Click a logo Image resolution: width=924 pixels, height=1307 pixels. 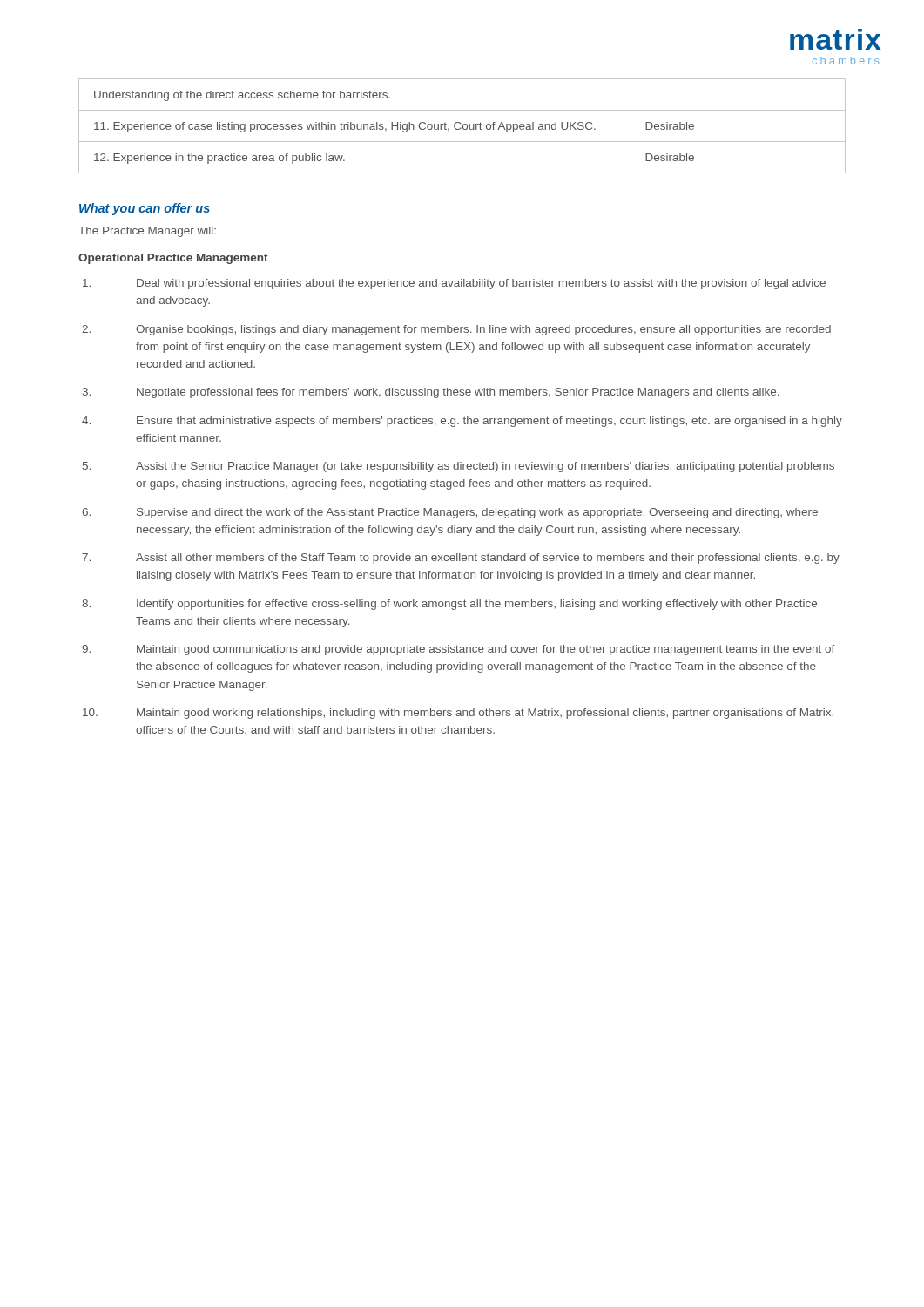tap(835, 46)
